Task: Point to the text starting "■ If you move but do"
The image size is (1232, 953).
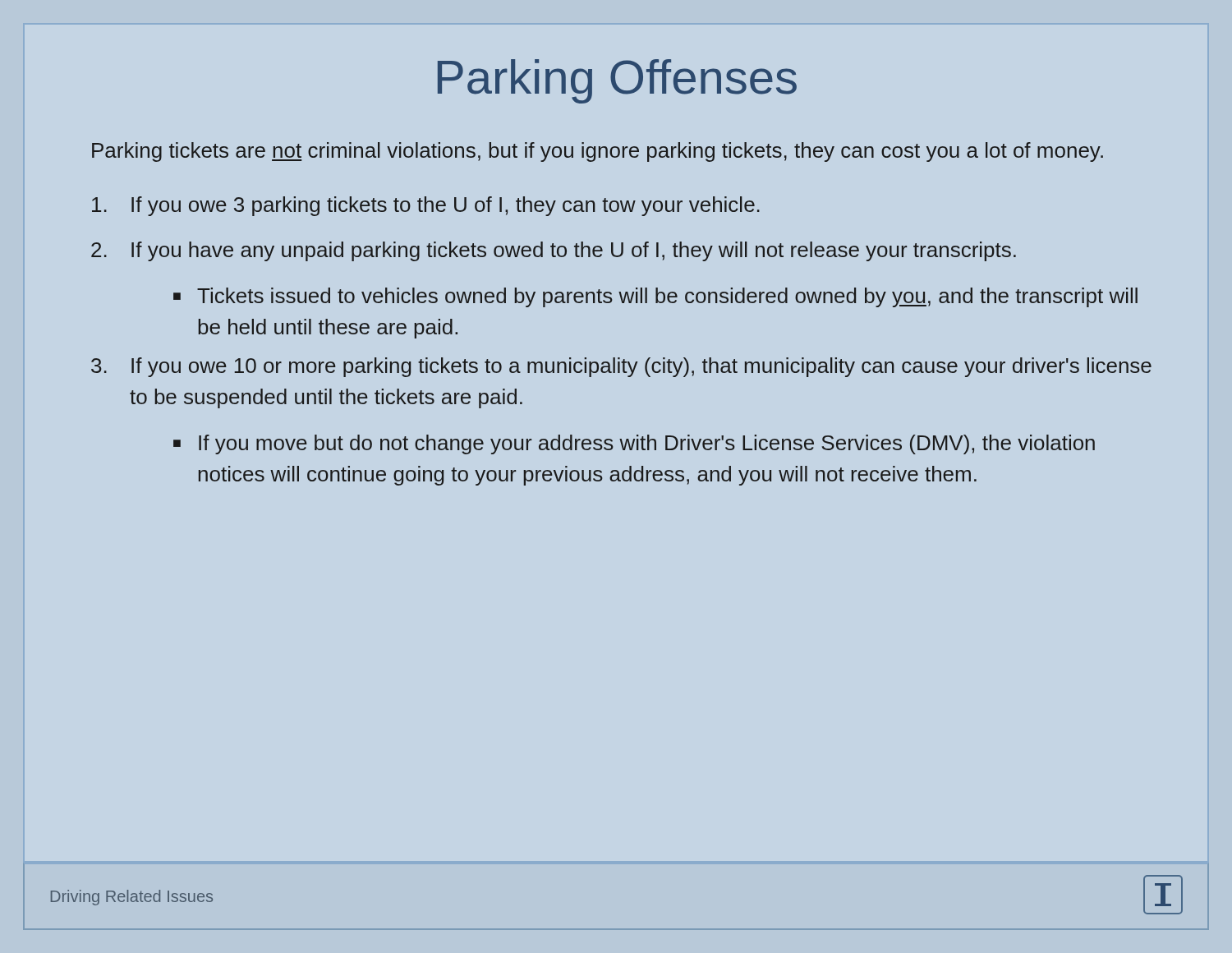Action: click(x=665, y=459)
